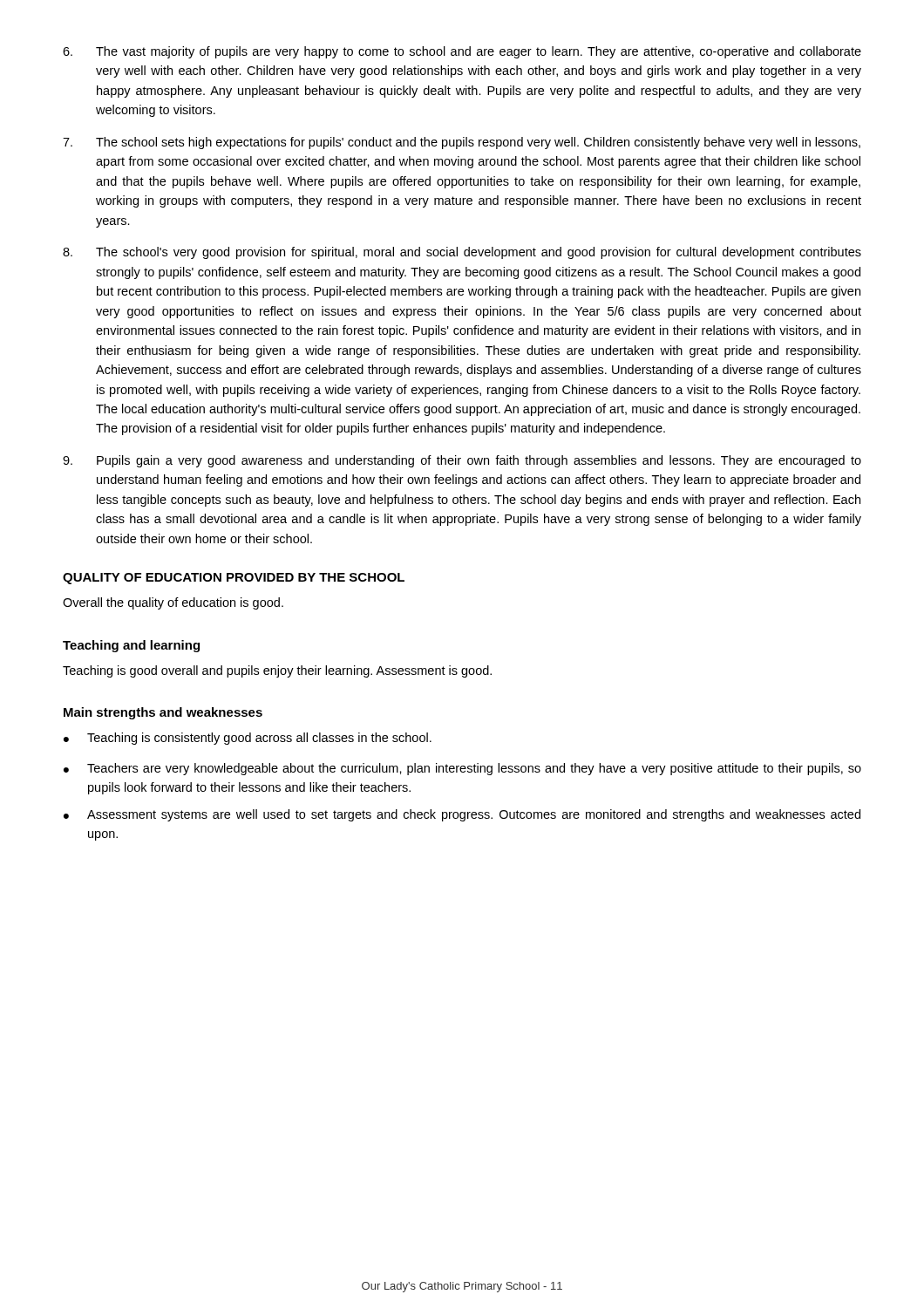Point to the passage starting "• Teaching is consistently good across"
Viewport: 924px width, 1308px height.
(248, 739)
